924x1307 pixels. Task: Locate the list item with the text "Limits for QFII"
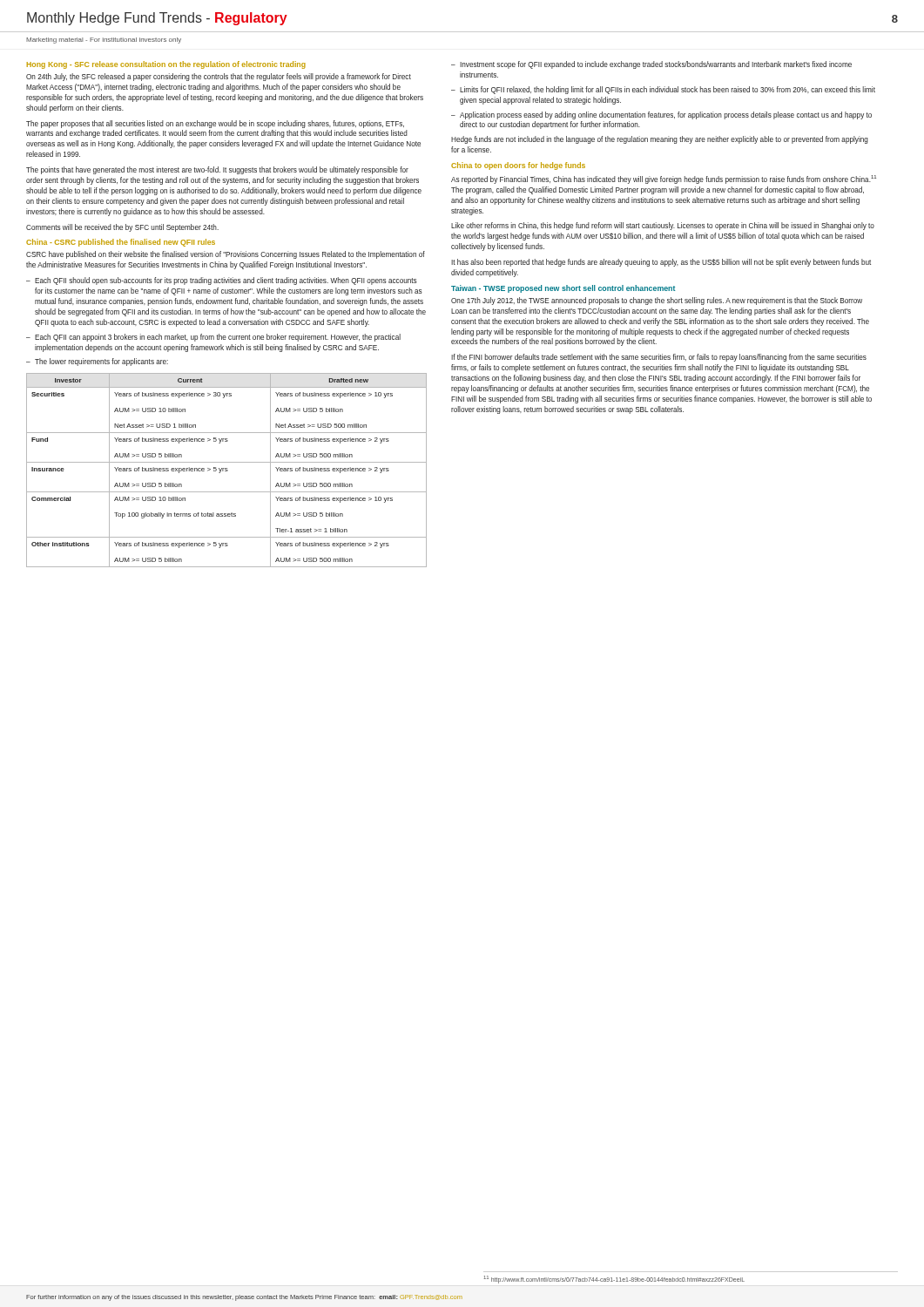[667, 95]
